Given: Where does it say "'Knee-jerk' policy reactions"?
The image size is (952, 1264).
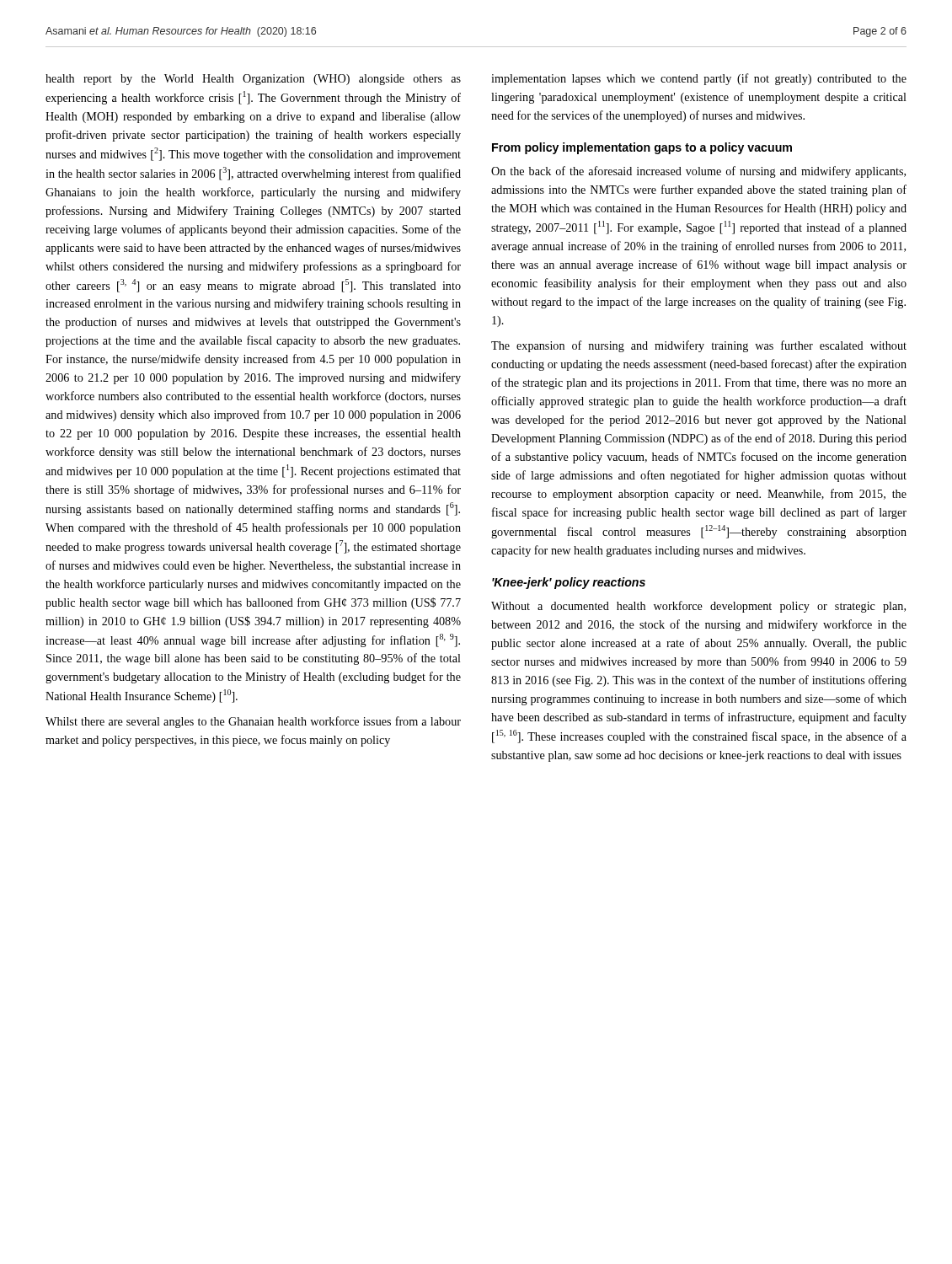Looking at the screenshot, I should (x=568, y=582).
